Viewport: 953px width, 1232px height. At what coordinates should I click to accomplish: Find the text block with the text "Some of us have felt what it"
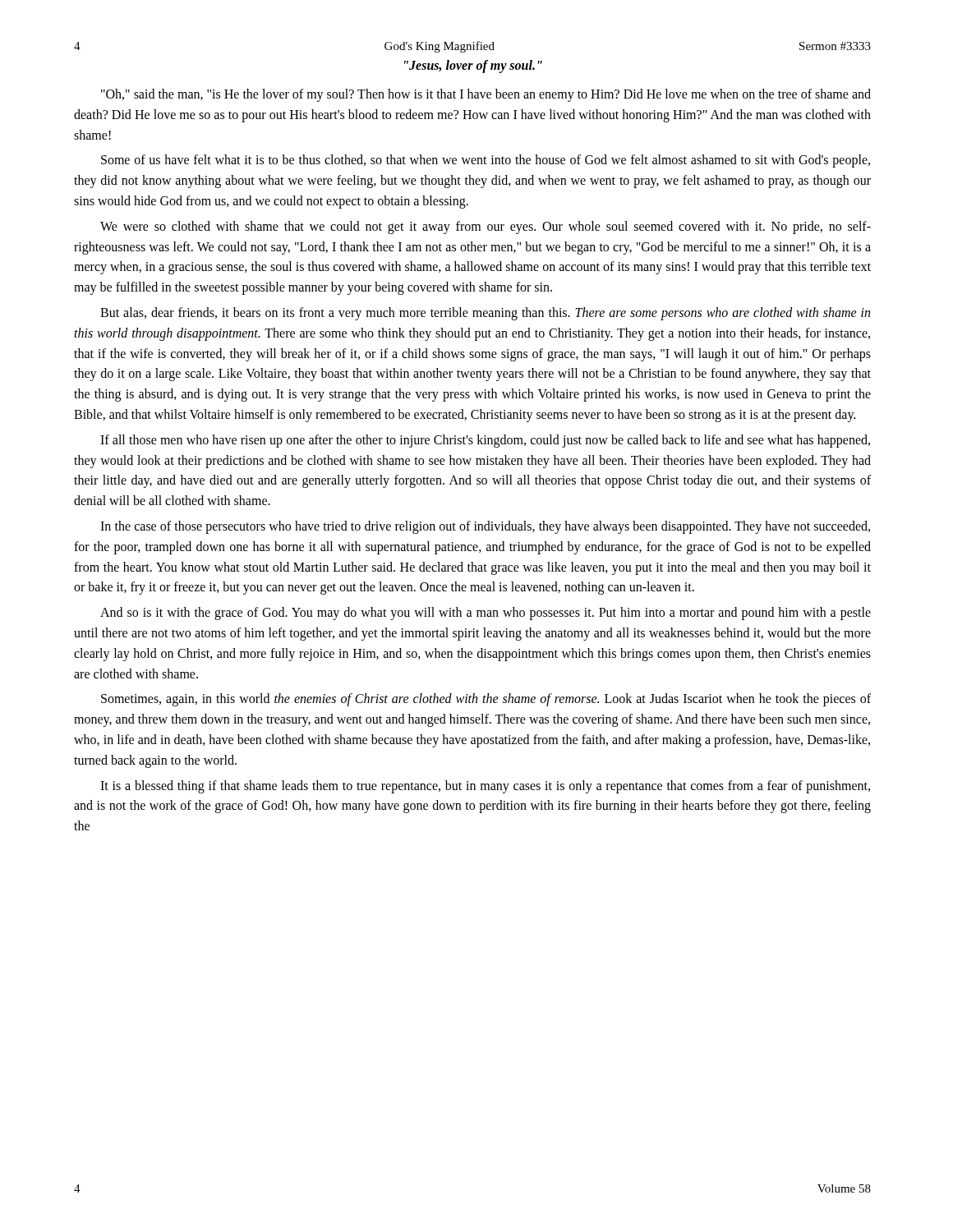[x=472, y=180]
